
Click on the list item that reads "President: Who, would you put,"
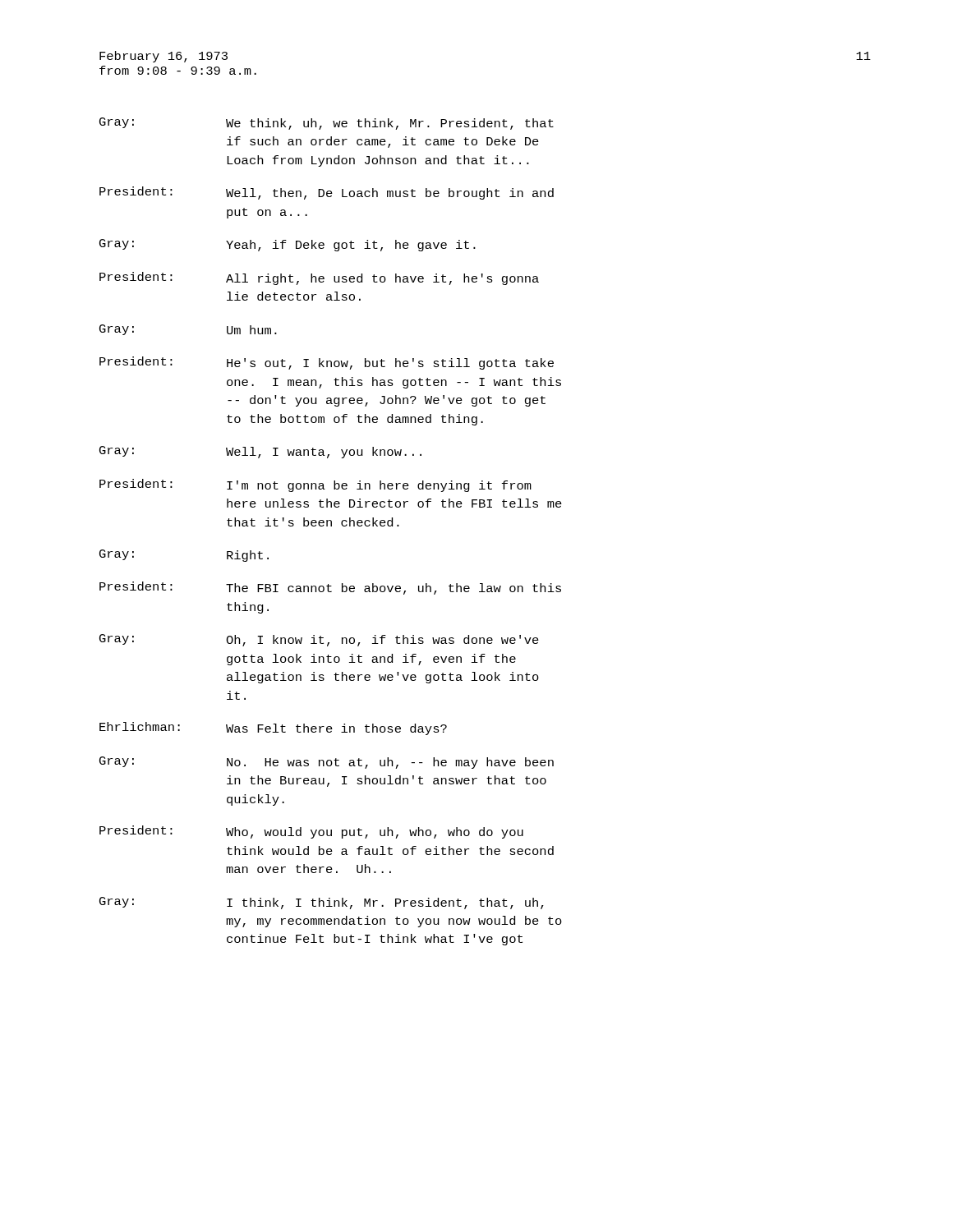tap(485, 852)
